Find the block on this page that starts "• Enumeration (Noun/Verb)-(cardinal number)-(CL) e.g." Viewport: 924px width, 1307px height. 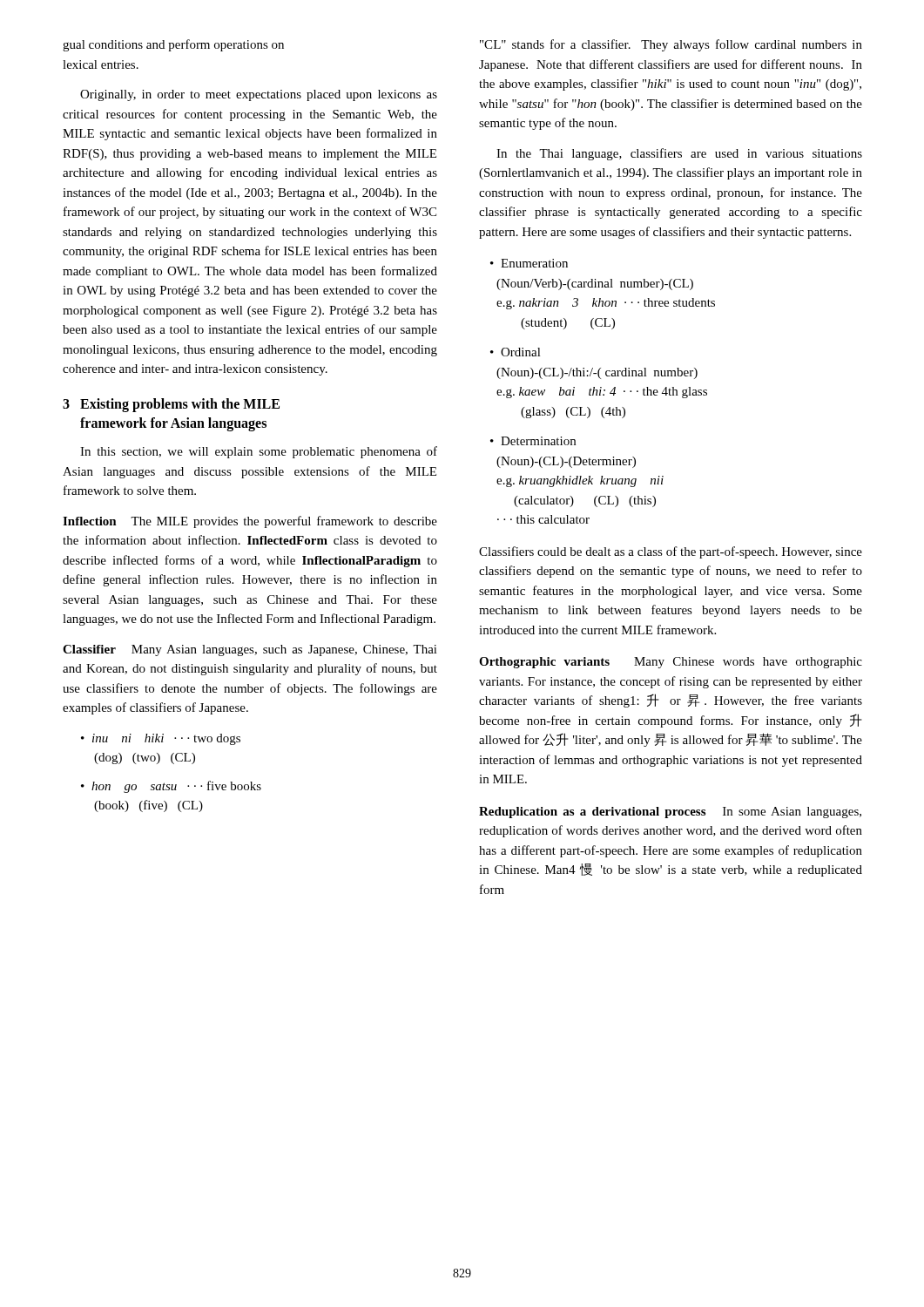[x=602, y=291]
